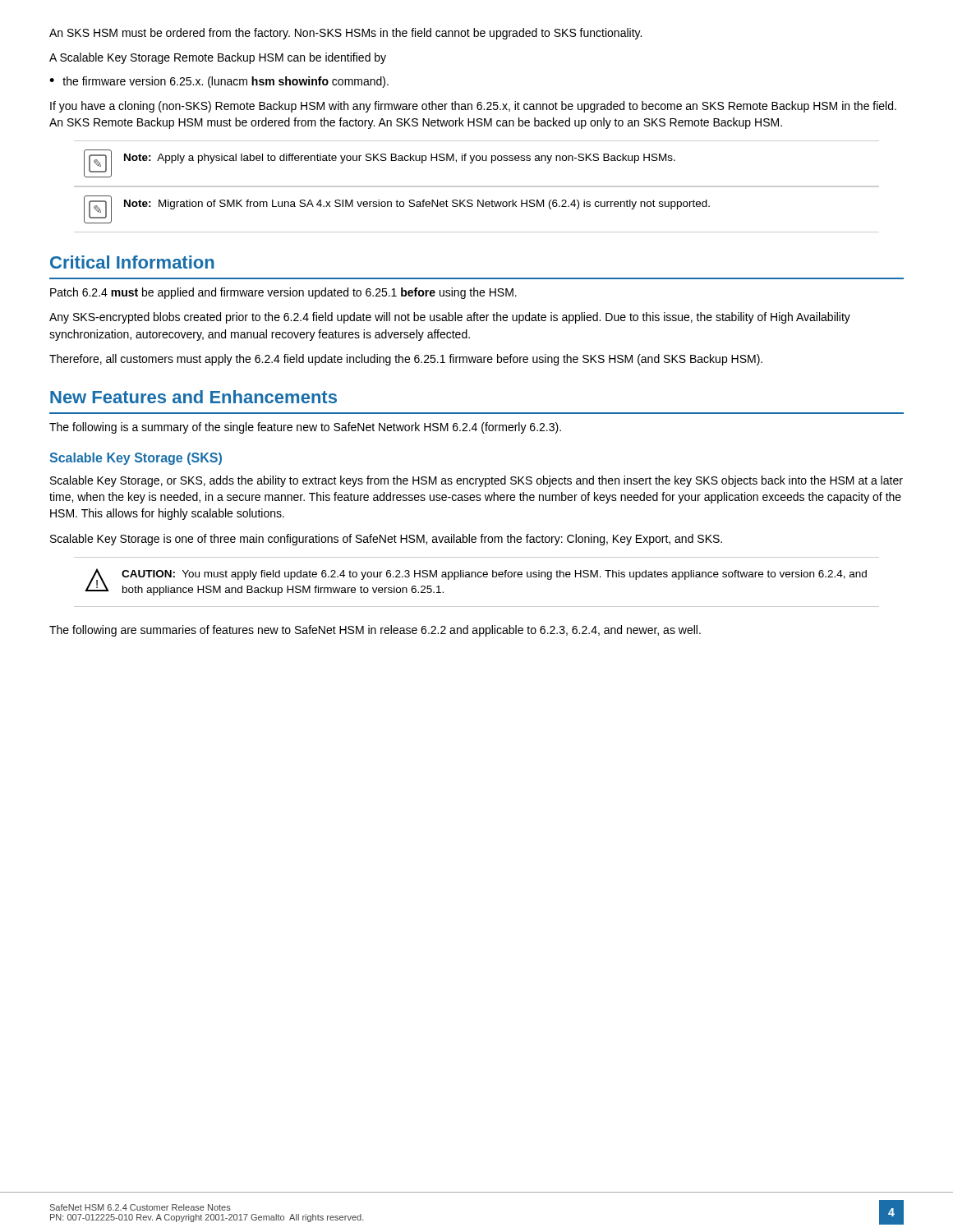Locate the block starting "If you have a cloning"
The height and width of the screenshot is (1232, 953).
[x=476, y=114]
